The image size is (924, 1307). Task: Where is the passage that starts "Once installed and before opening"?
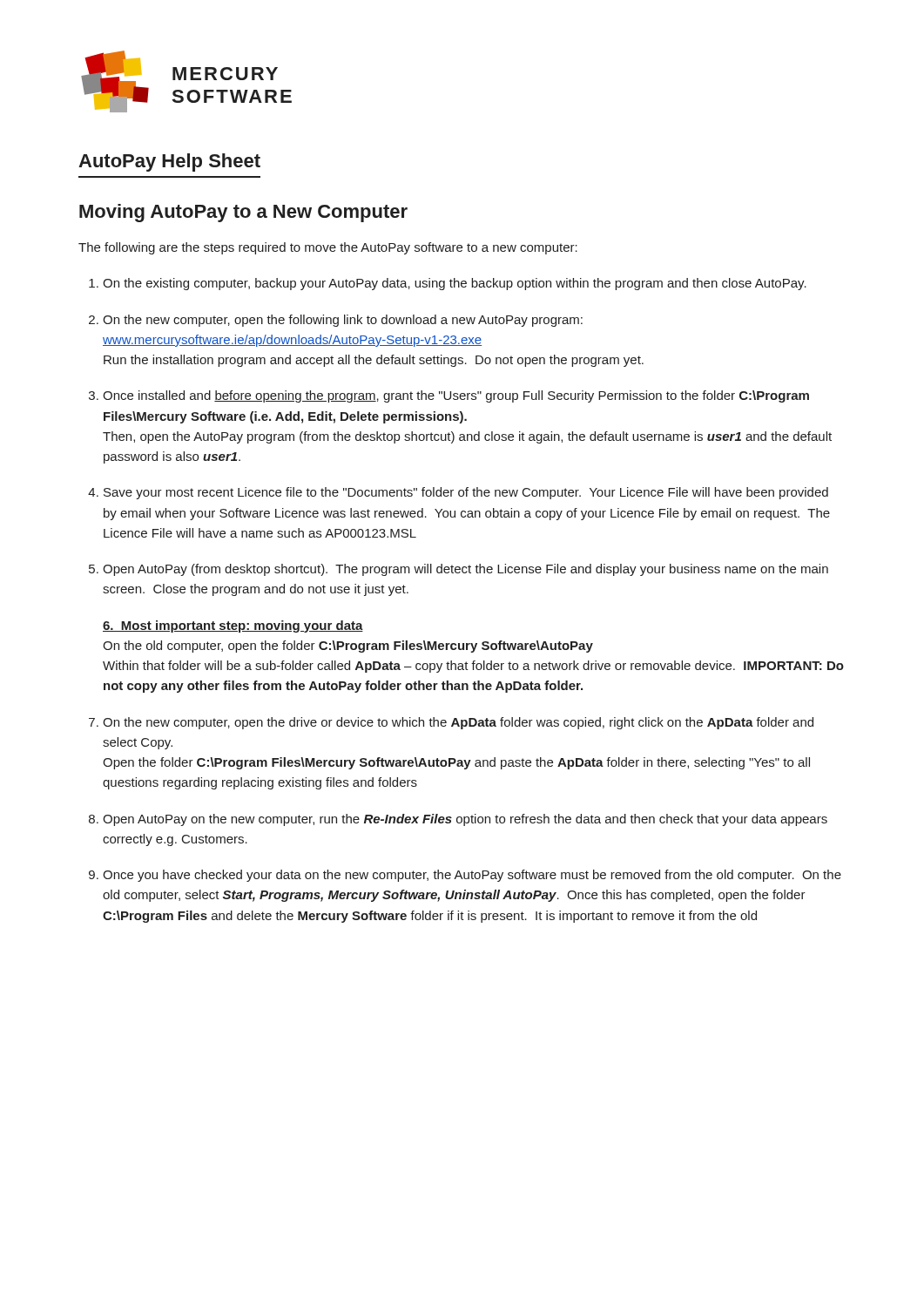click(474, 426)
